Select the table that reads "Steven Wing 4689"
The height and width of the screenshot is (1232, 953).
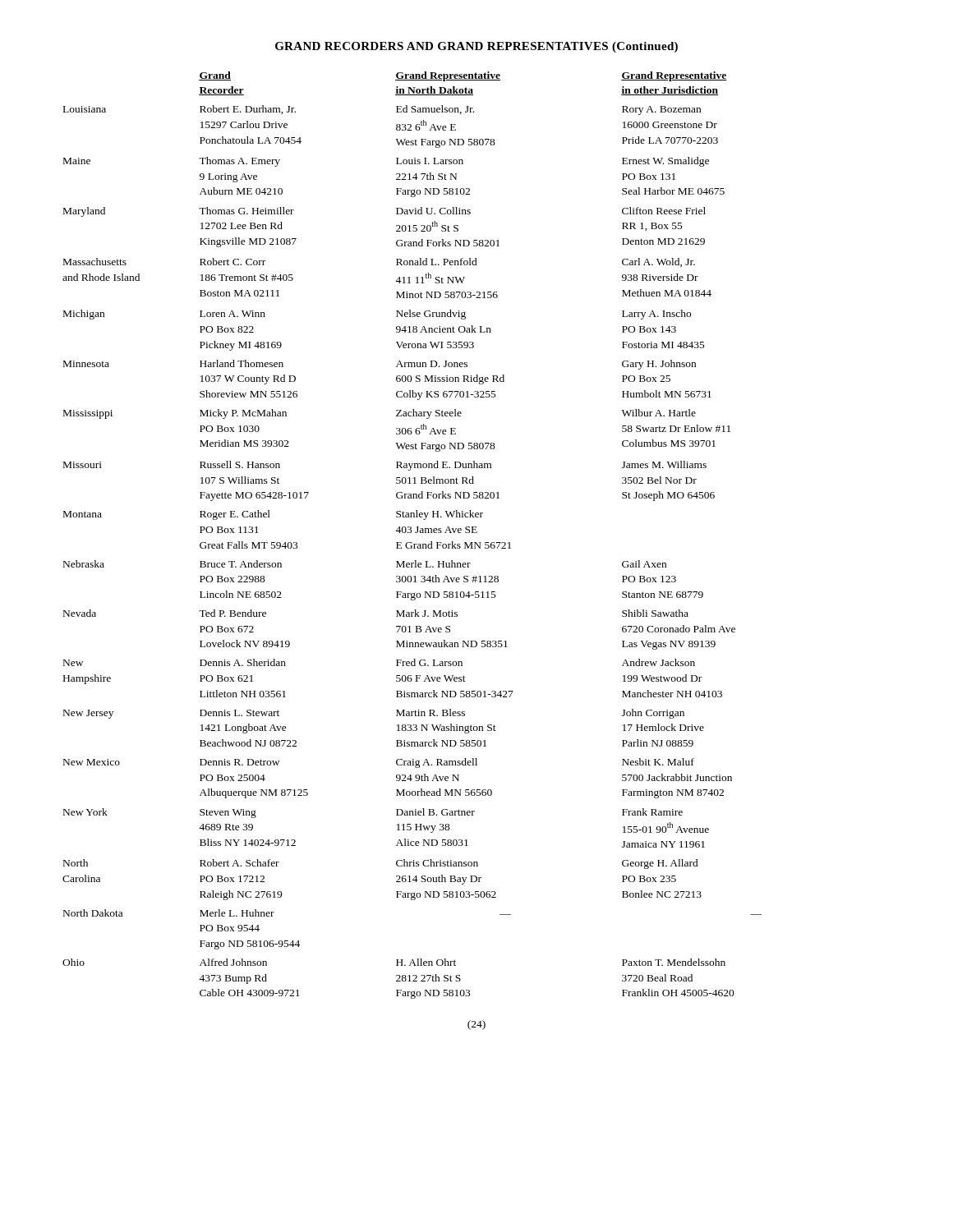pyautogui.click(x=476, y=535)
